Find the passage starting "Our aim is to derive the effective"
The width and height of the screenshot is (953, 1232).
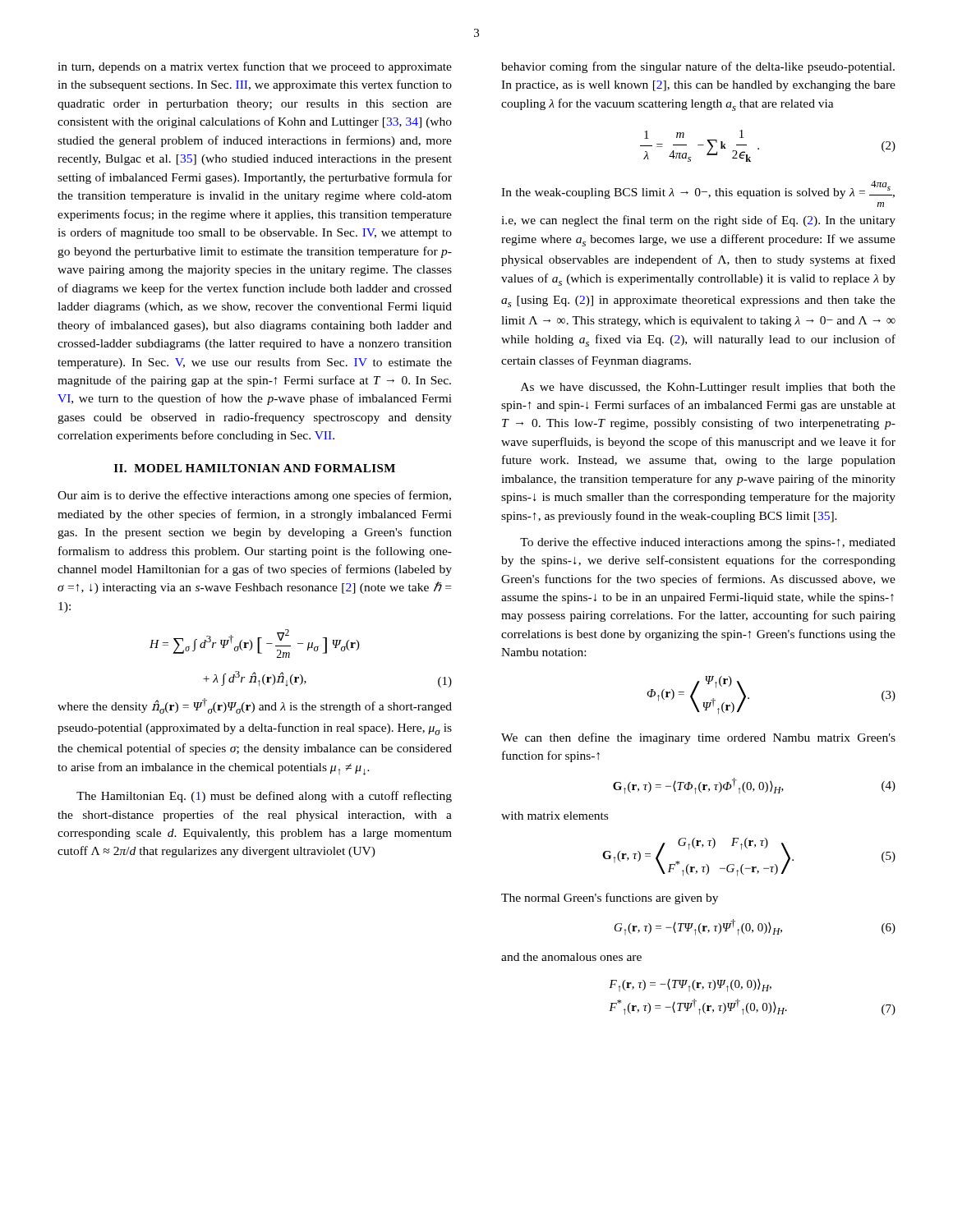coord(255,551)
